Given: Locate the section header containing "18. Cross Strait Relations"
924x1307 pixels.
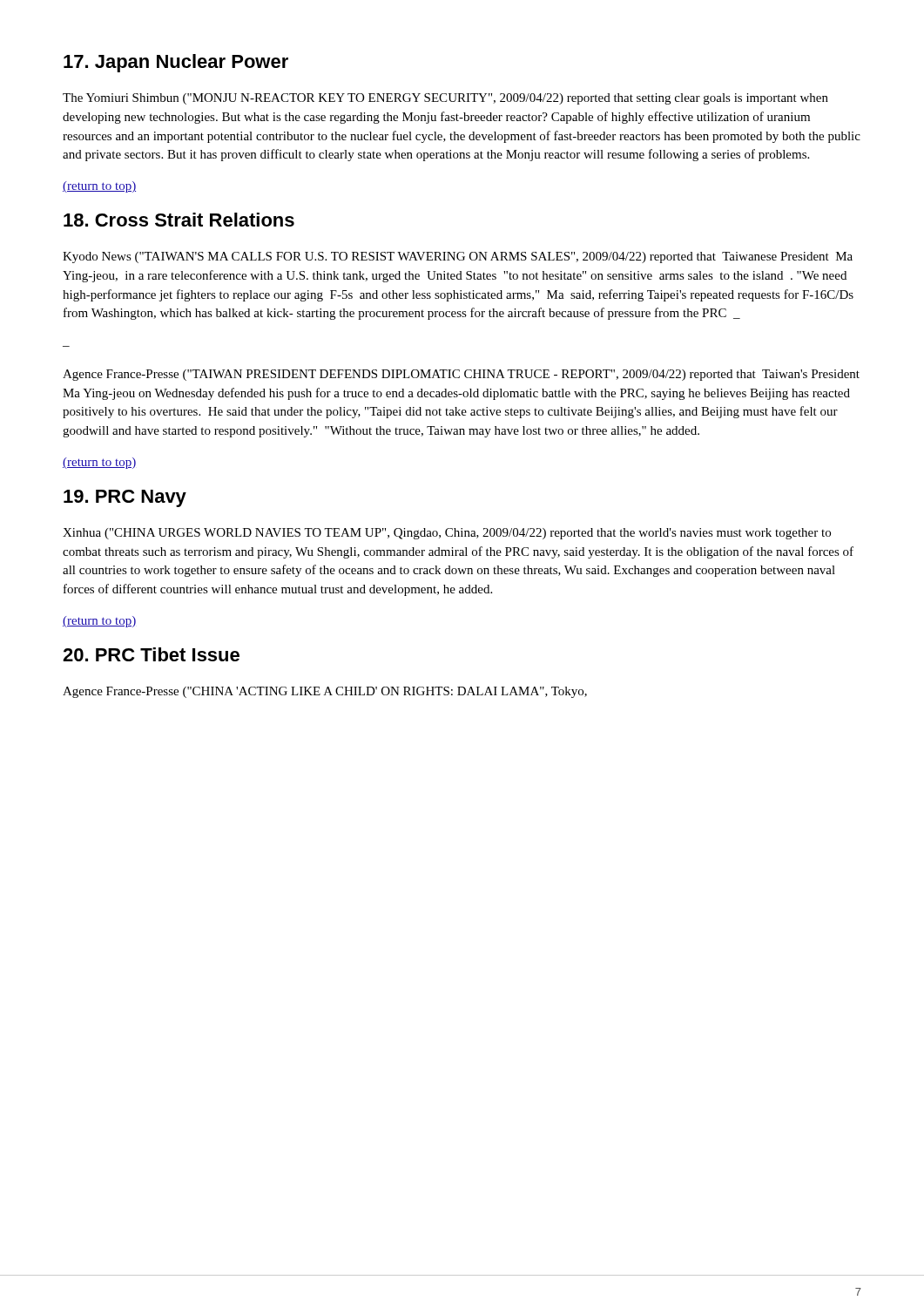Looking at the screenshot, I should pos(179,220).
